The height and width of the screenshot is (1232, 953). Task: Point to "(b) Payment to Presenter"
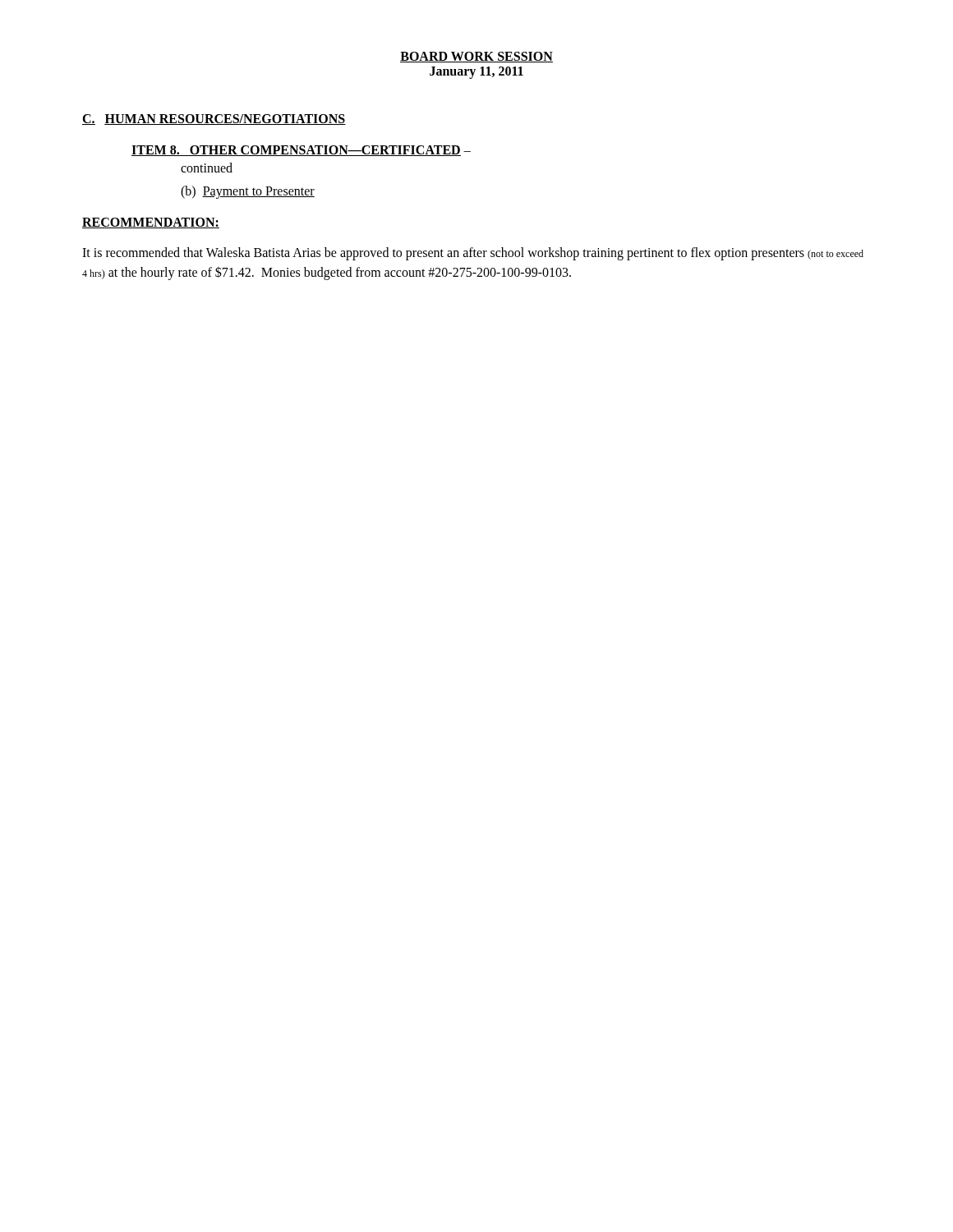[248, 191]
